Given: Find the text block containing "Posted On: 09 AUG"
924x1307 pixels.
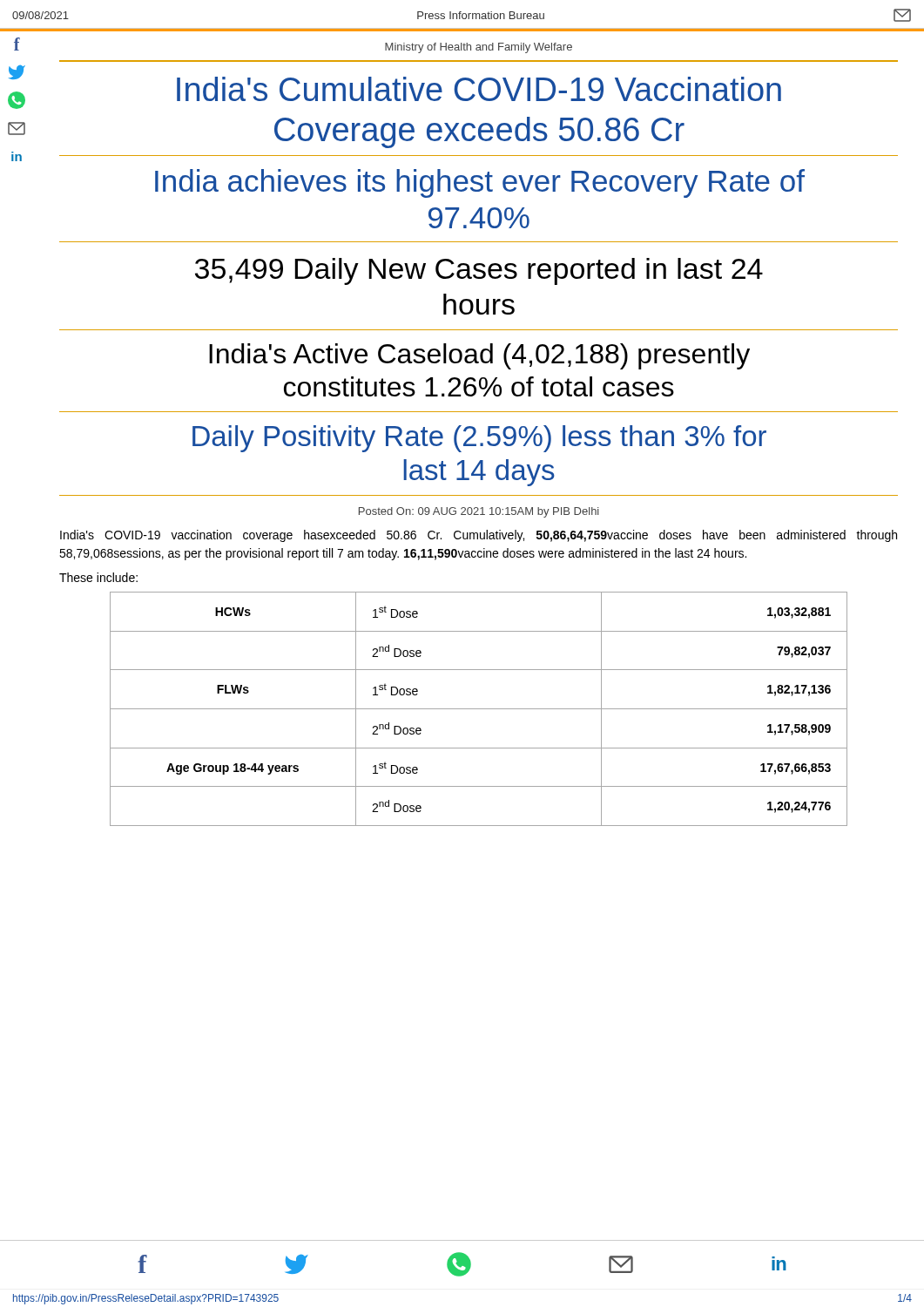Looking at the screenshot, I should coord(479,511).
